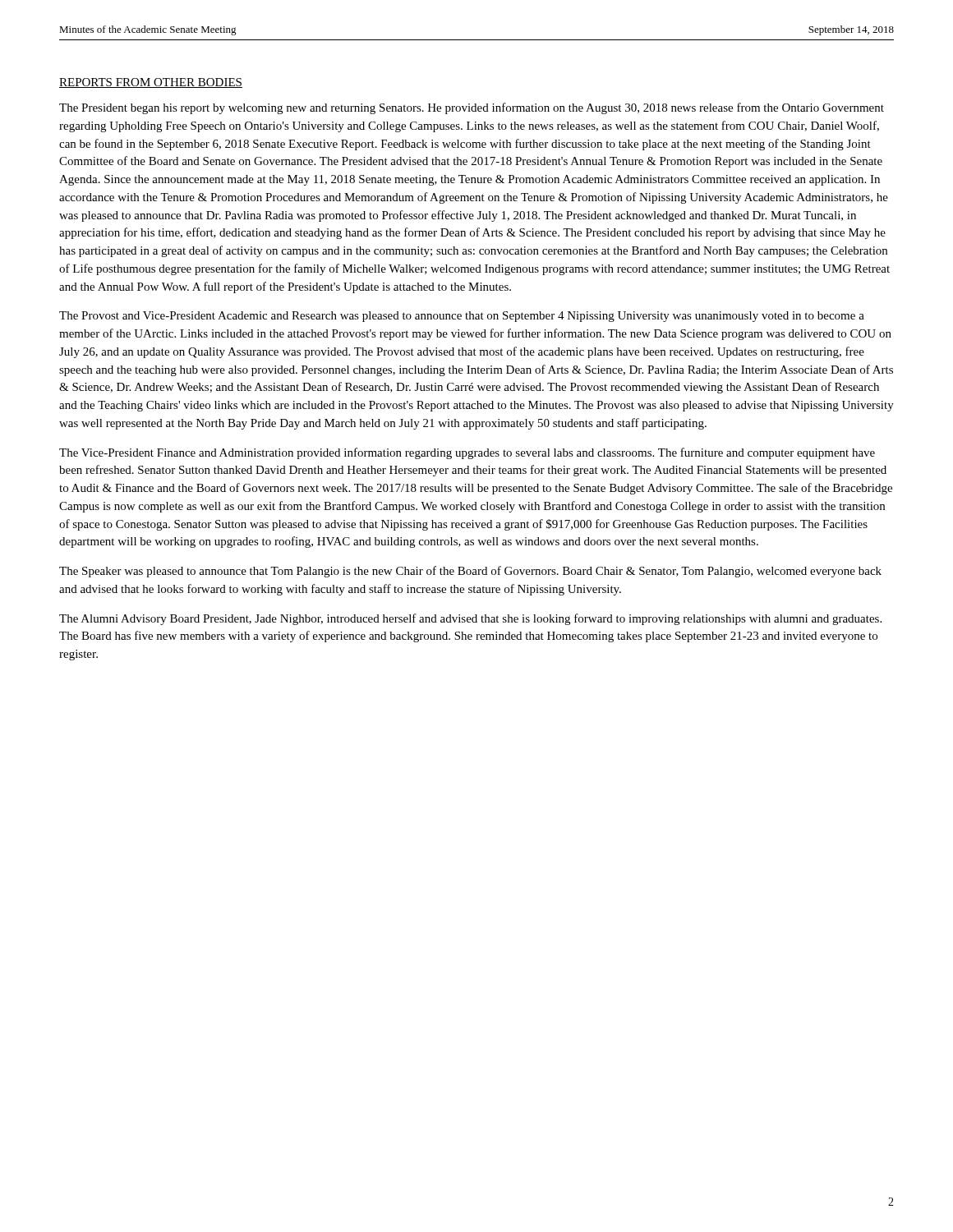Find the region starting "The Vice-President Finance and Administration provided"
This screenshot has height=1232, width=953.
click(476, 497)
